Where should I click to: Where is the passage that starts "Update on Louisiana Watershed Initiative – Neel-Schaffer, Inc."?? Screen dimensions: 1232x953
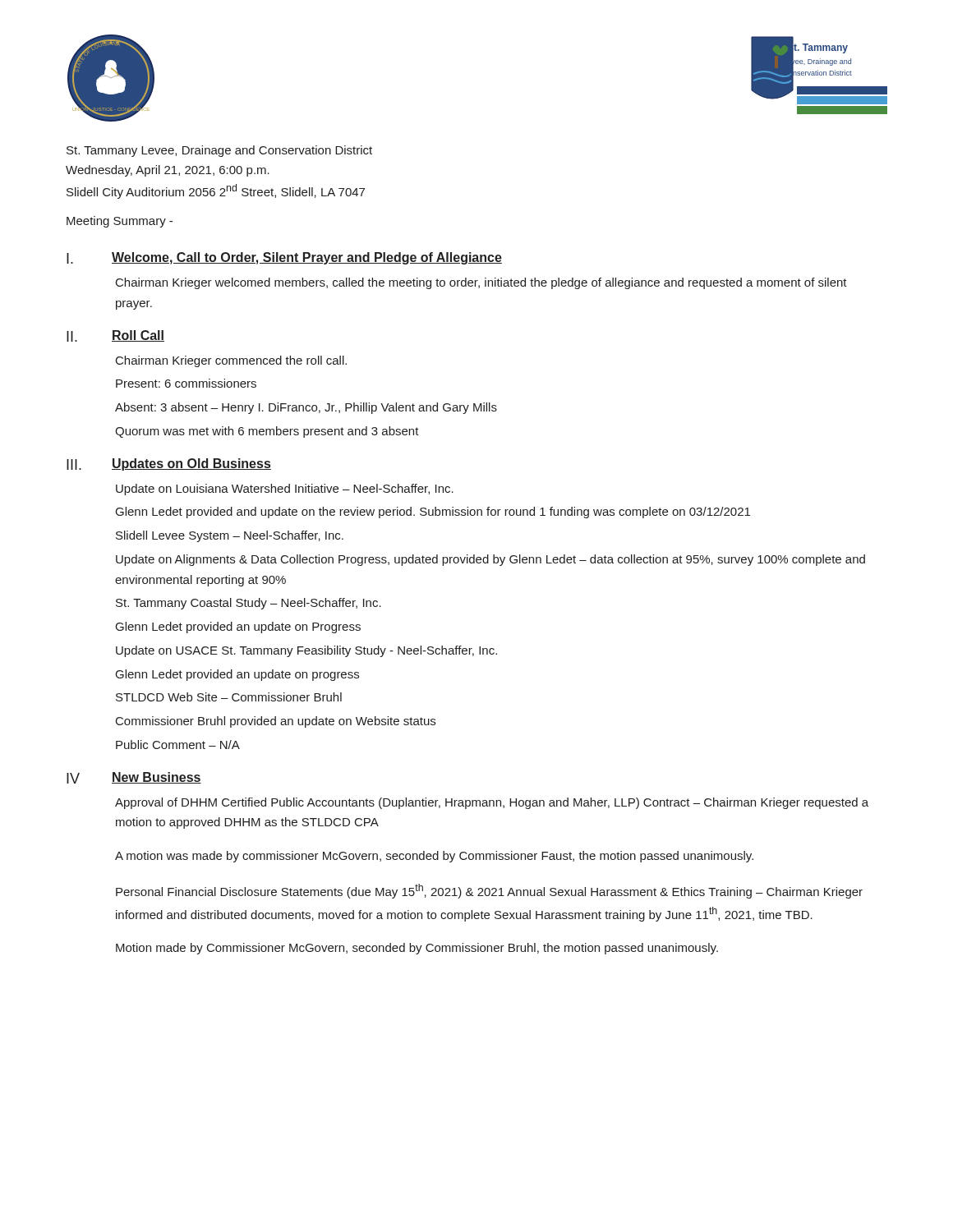(285, 490)
